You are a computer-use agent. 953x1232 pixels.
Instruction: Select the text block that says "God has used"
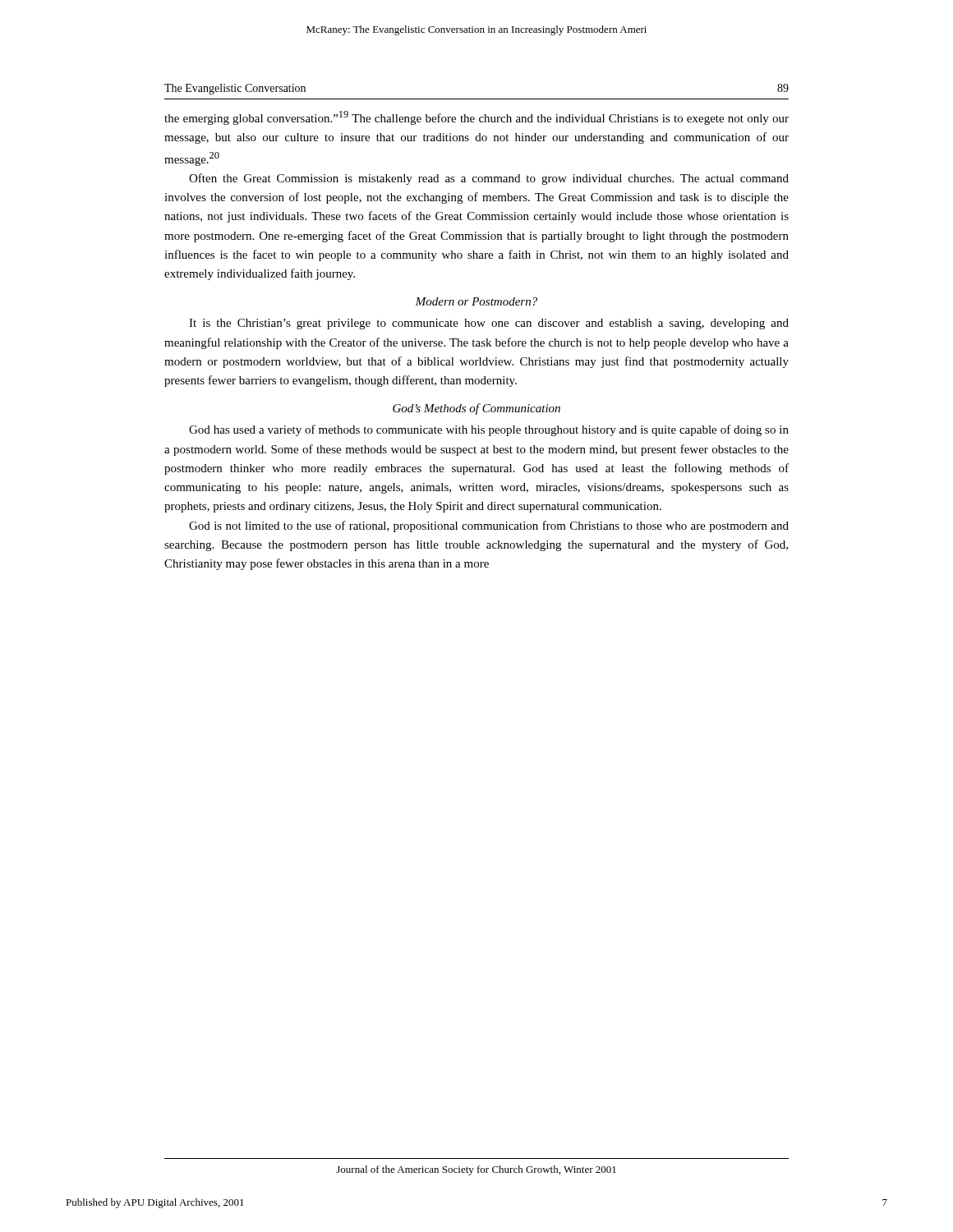click(x=476, y=497)
